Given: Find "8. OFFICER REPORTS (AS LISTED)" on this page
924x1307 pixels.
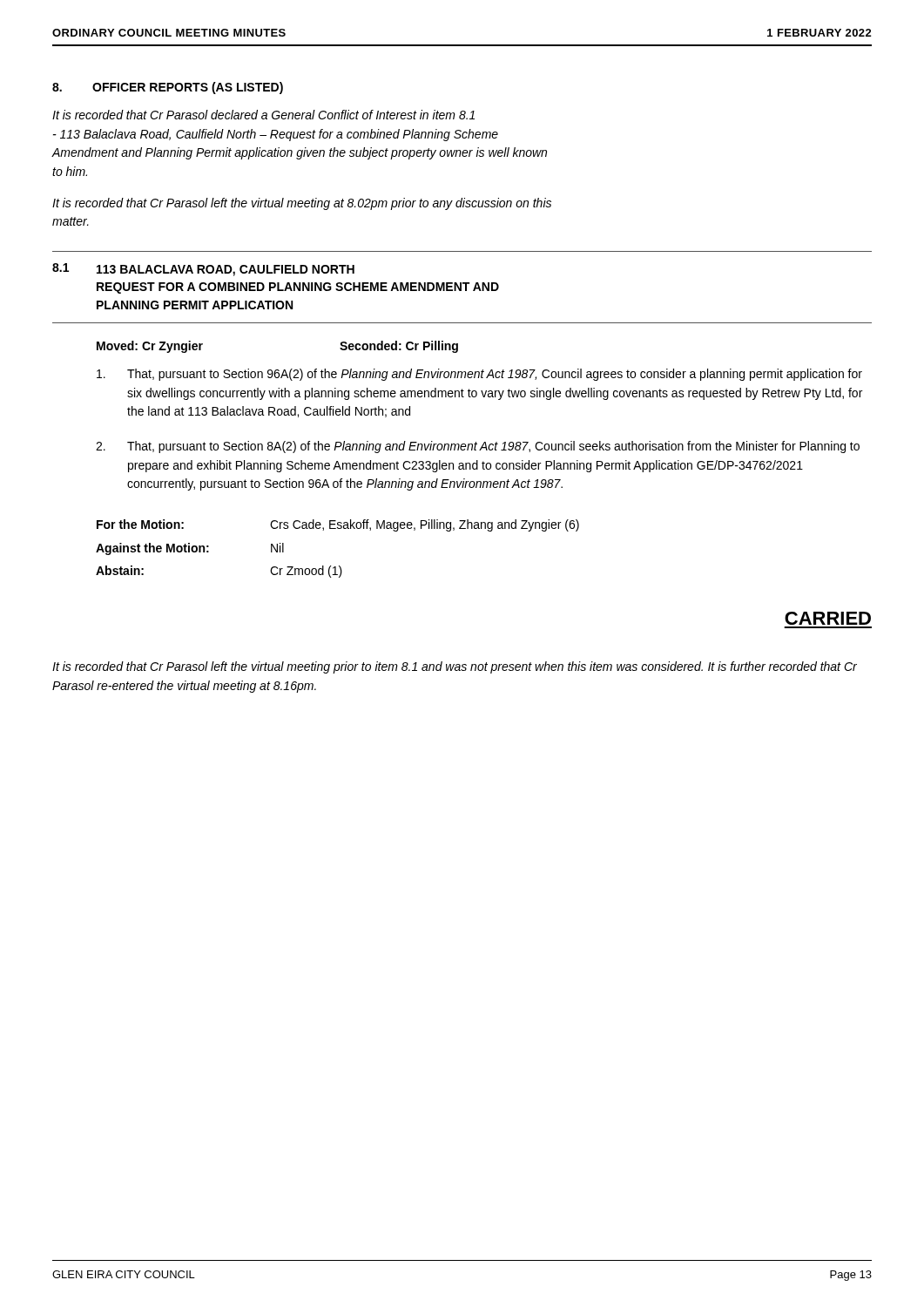Looking at the screenshot, I should (168, 87).
